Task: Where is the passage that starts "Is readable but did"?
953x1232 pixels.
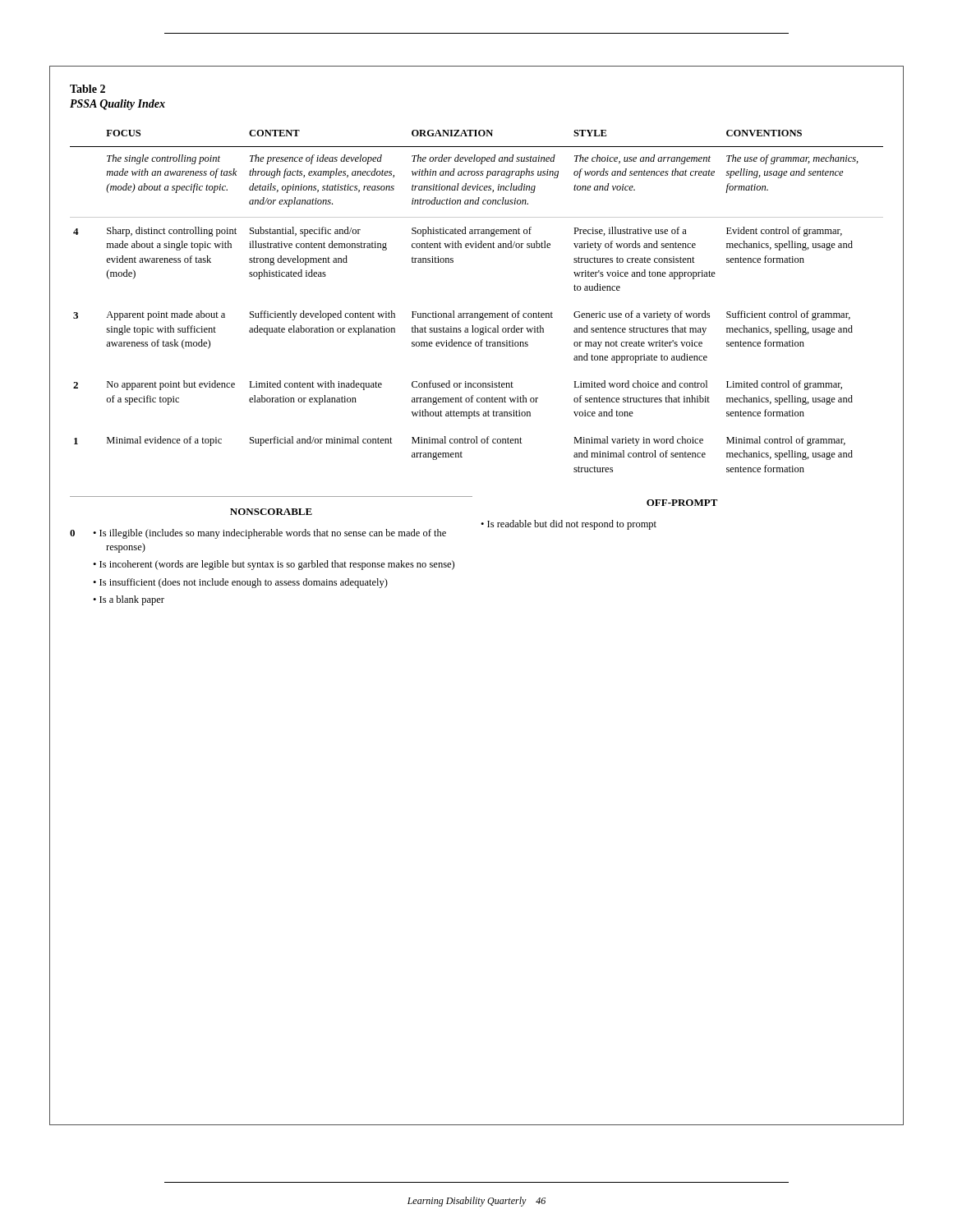Action: (x=569, y=525)
